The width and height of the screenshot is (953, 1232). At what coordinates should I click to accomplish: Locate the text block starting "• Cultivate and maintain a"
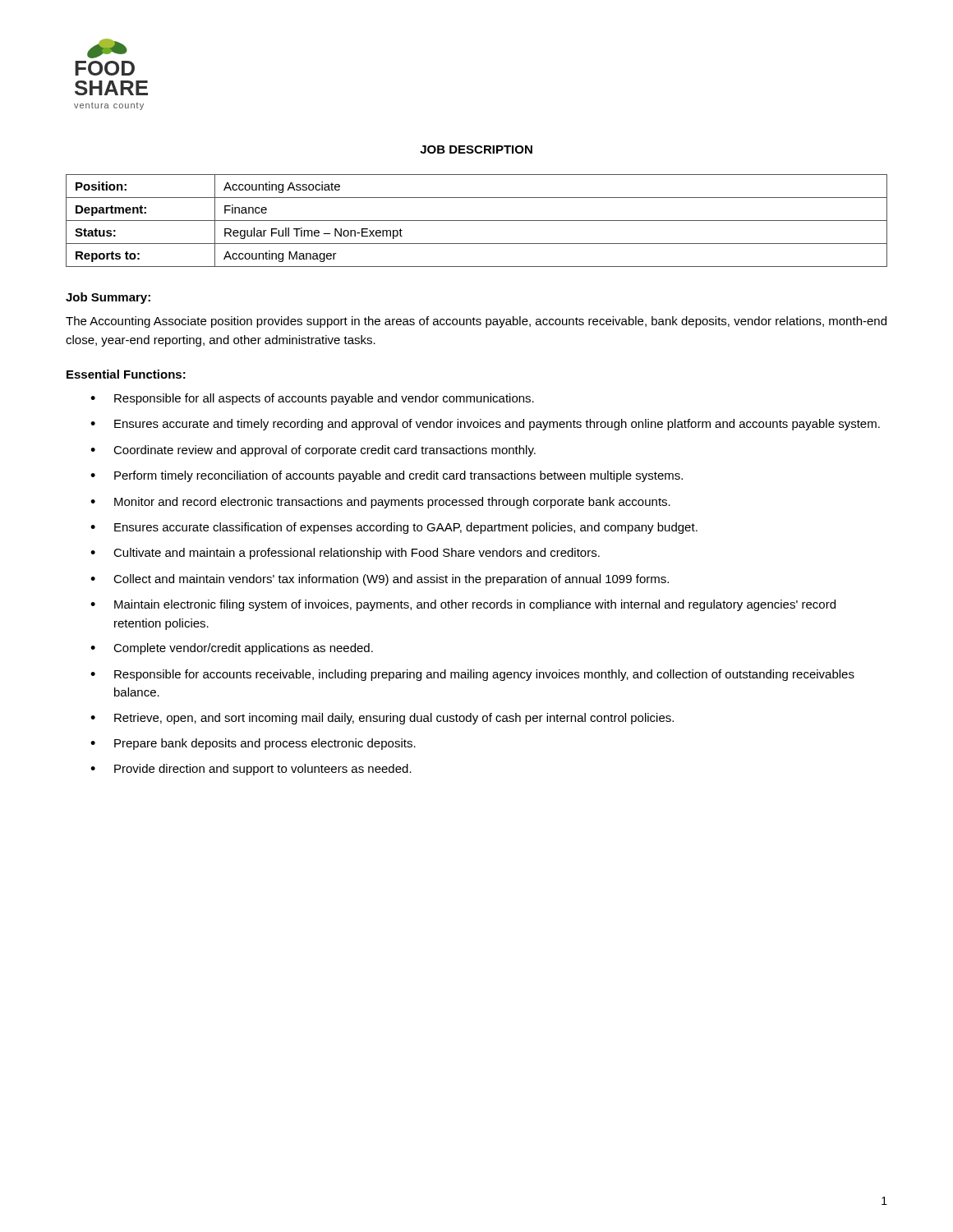(489, 554)
